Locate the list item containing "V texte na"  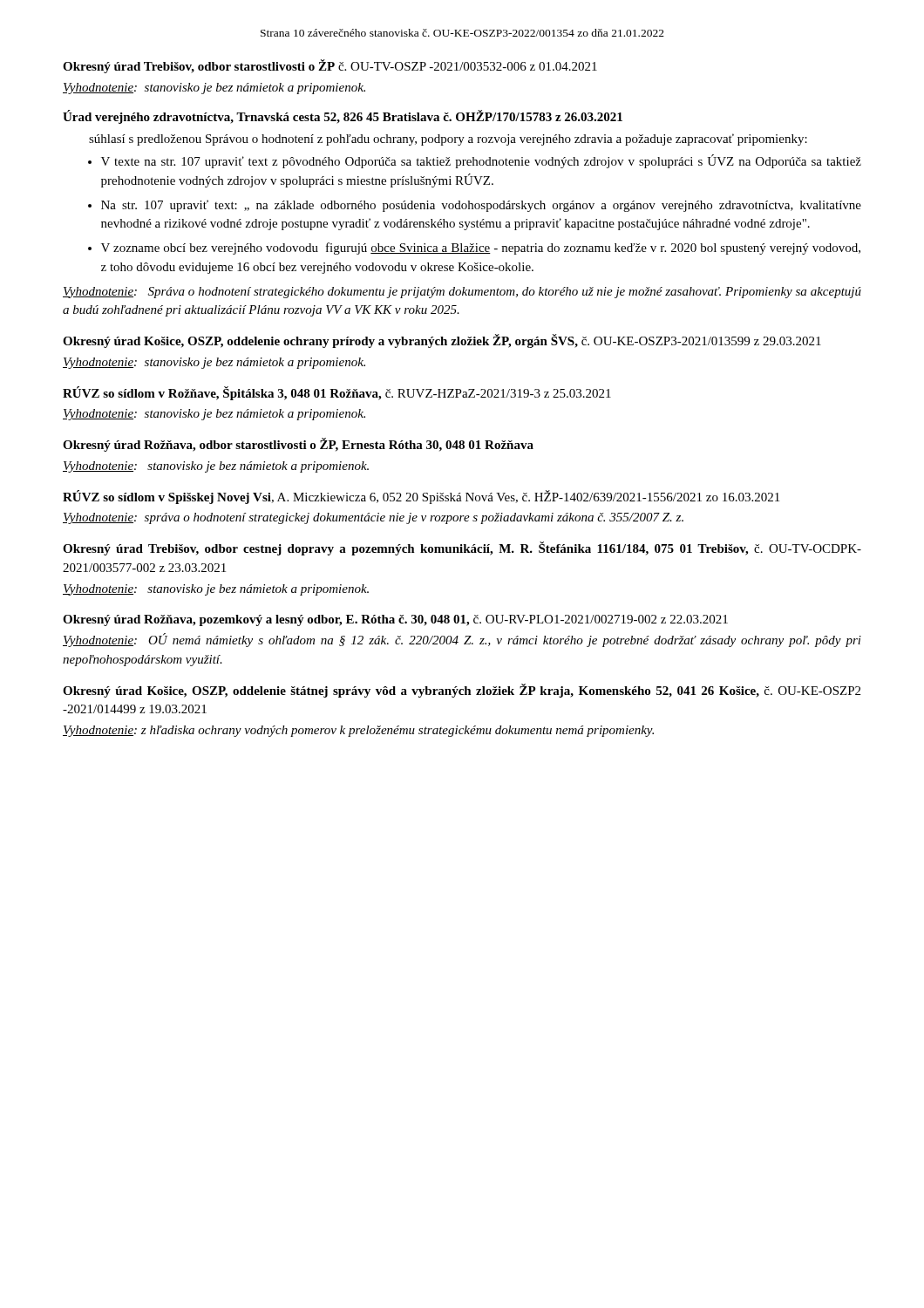pos(472,172)
